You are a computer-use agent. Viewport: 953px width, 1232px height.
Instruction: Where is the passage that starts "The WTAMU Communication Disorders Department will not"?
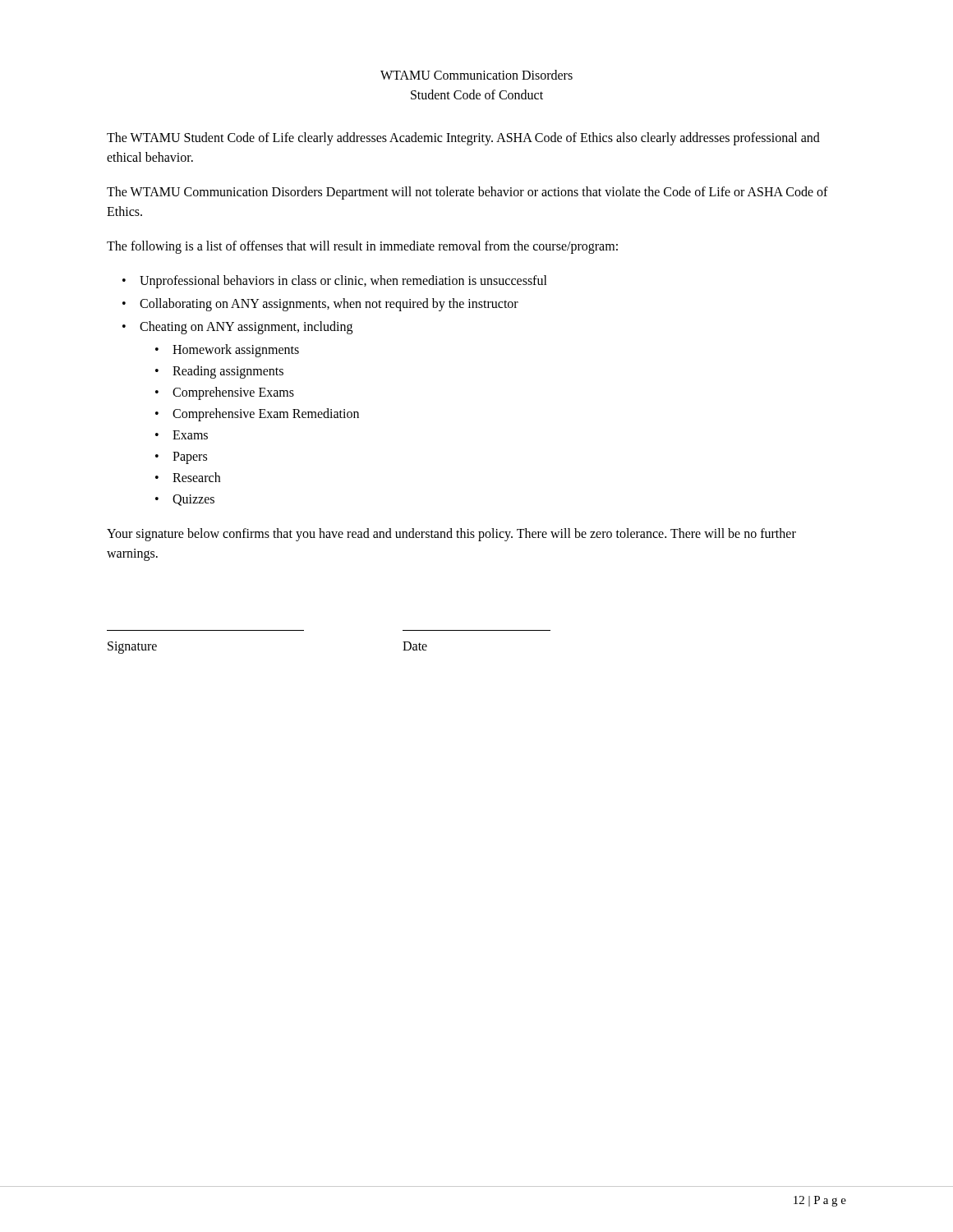467,202
